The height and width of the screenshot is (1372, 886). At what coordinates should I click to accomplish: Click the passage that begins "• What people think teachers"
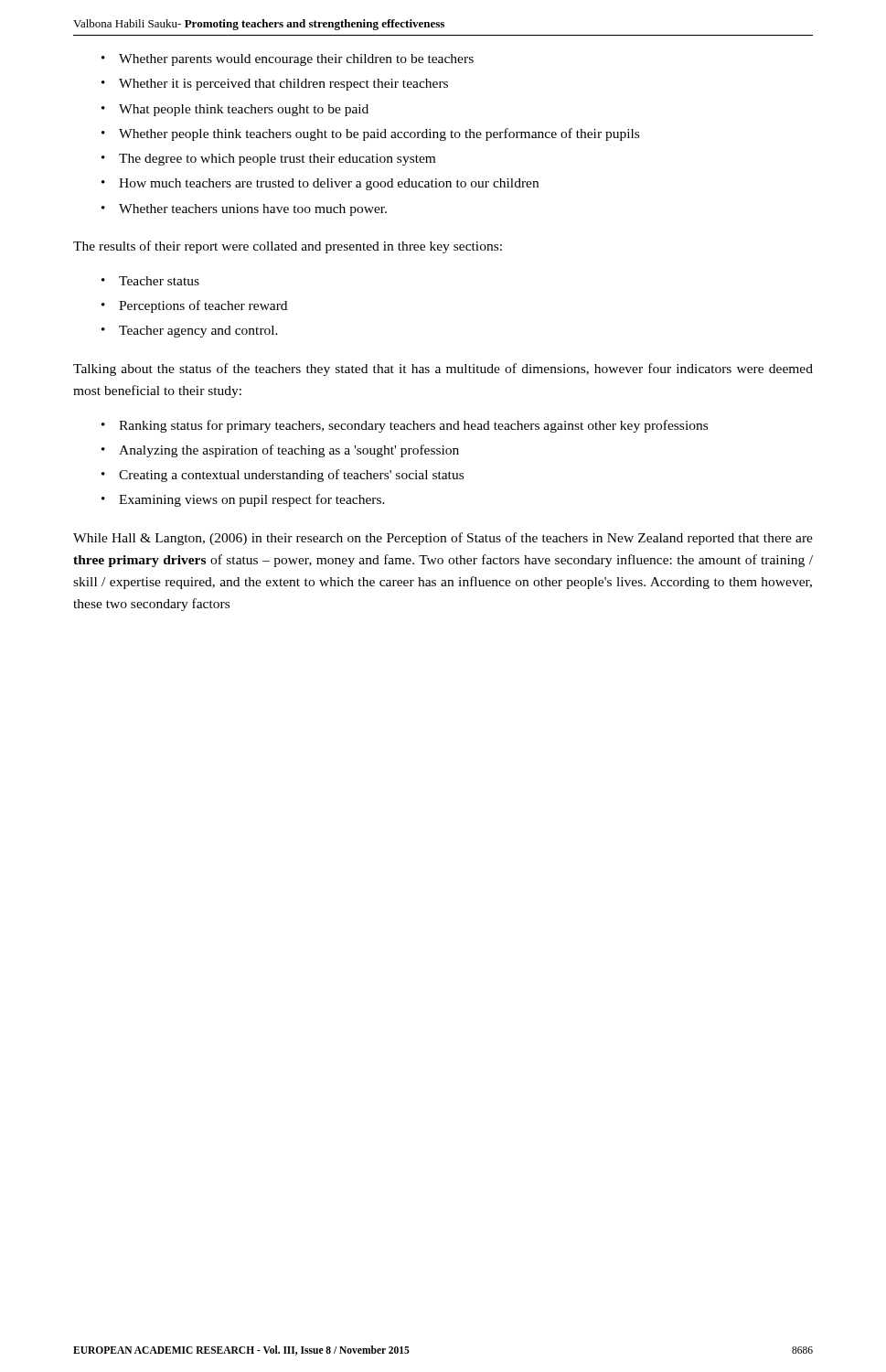(x=235, y=108)
